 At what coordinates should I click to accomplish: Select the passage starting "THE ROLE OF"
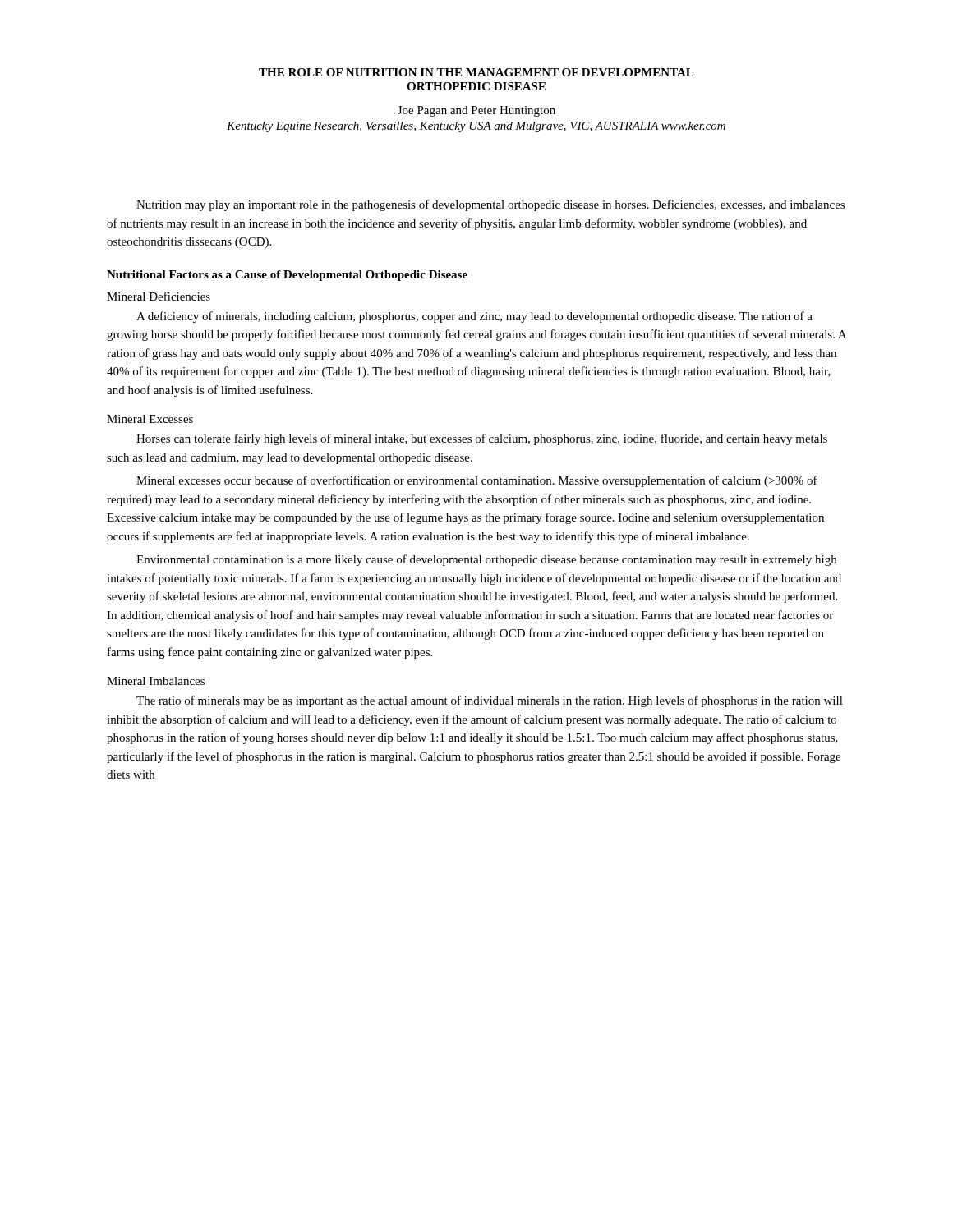476,79
